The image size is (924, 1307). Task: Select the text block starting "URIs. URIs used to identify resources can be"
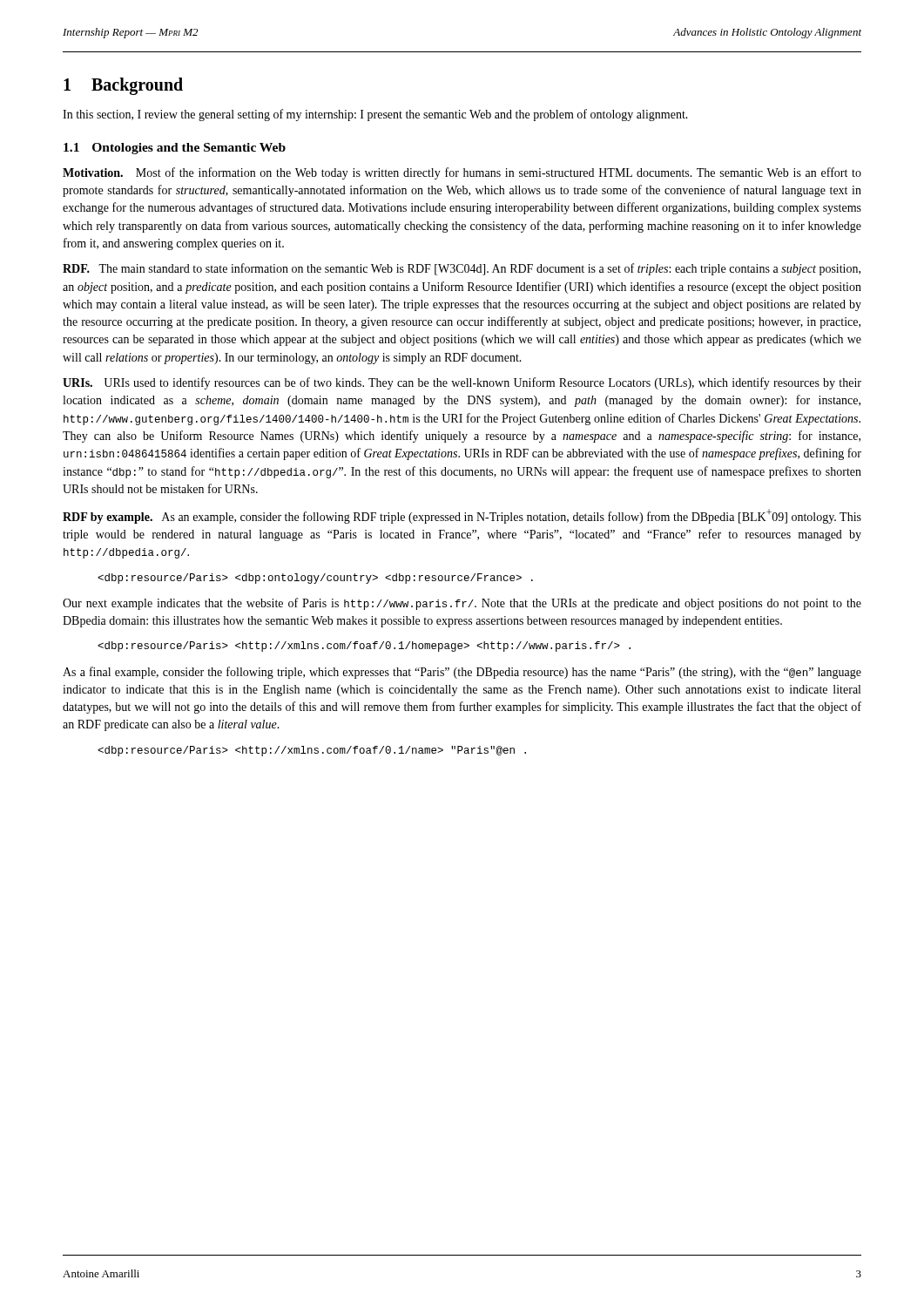pyautogui.click(x=462, y=437)
